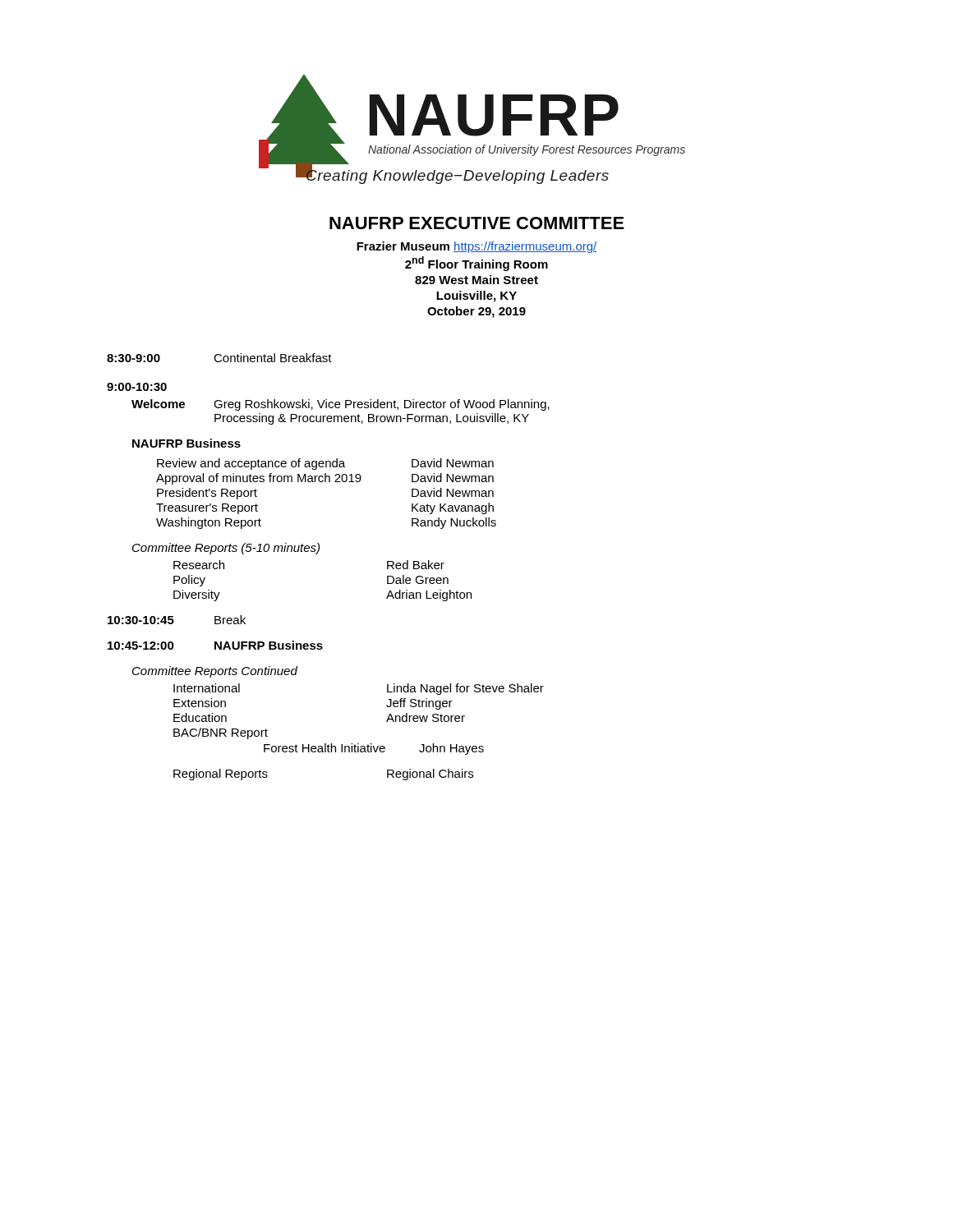
Task: Find "8:30-9:00 Continental Breakfast" on this page
Action: 219,358
